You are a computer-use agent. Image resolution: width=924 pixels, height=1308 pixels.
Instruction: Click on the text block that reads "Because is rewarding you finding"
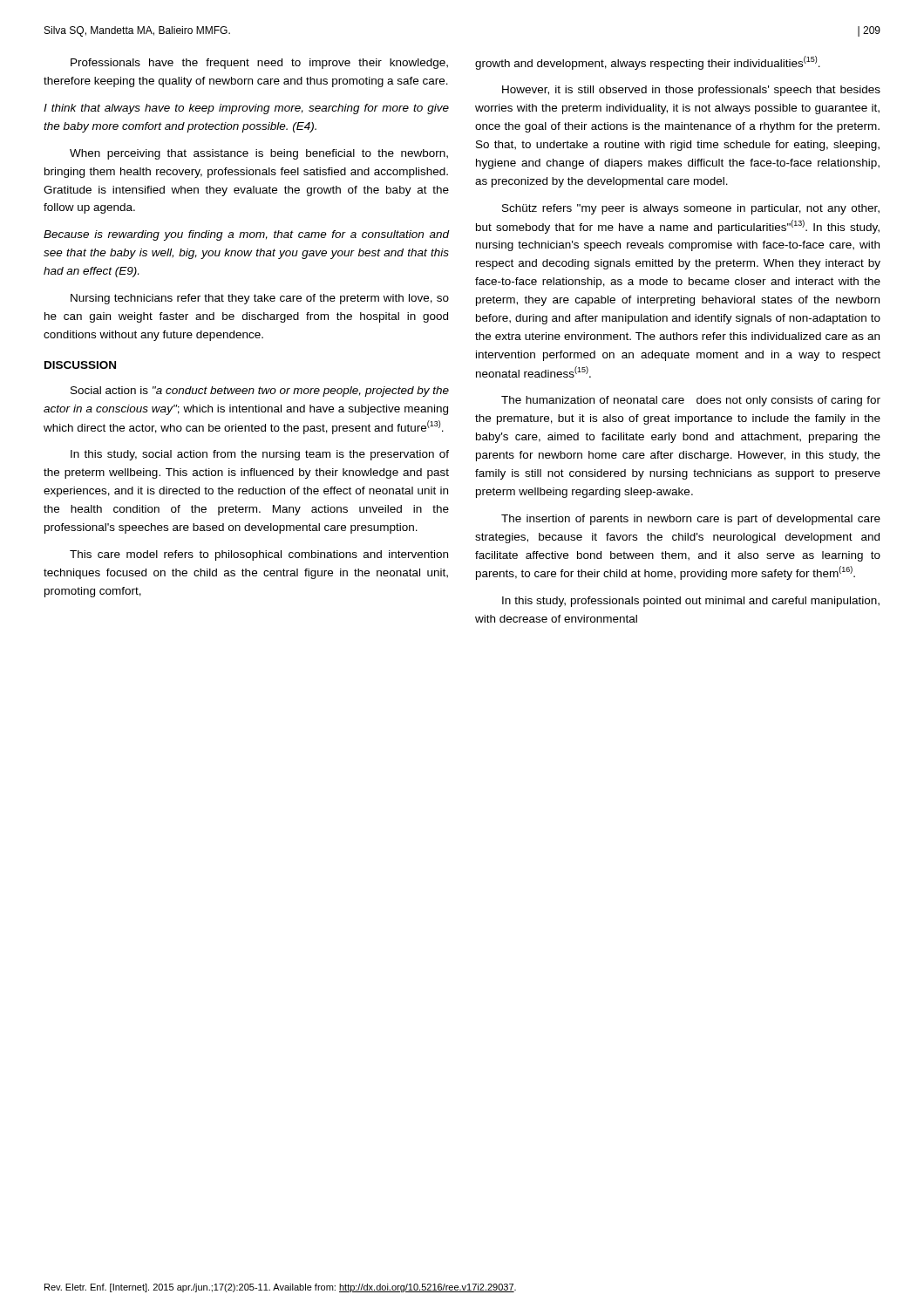(246, 254)
